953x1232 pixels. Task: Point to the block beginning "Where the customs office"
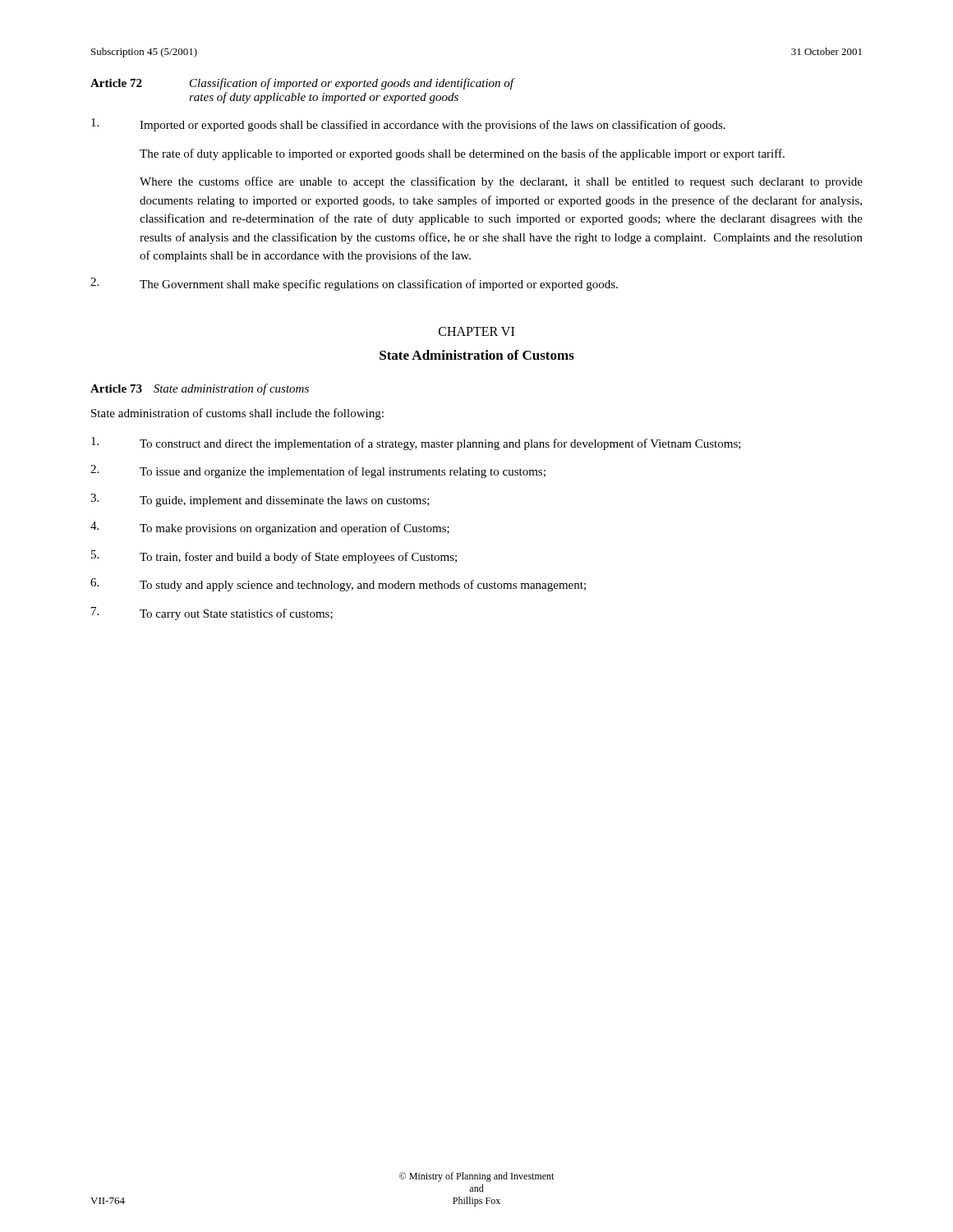tap(501, 218)
